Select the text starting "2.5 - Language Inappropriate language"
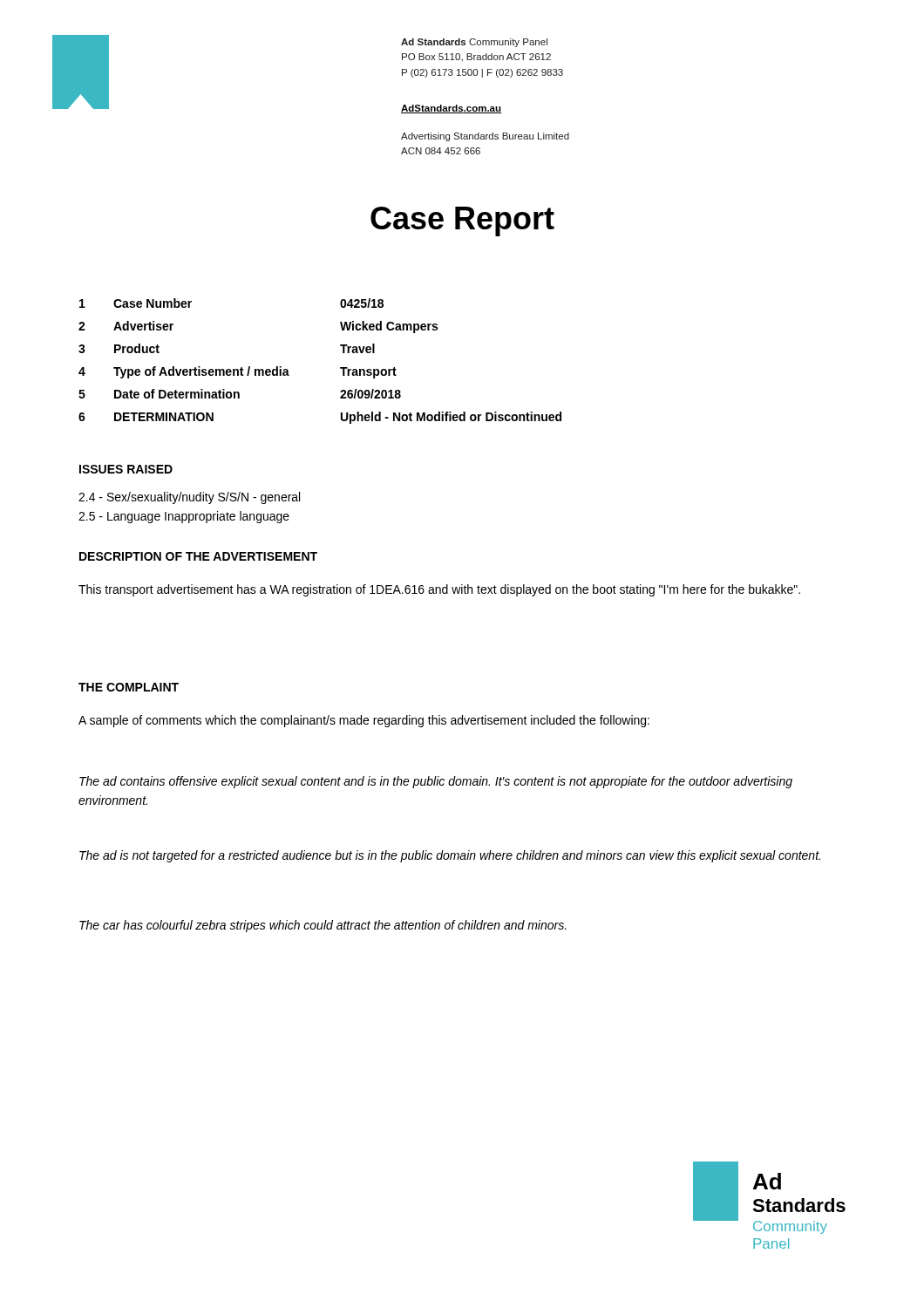The image size is (924, 1308). point(184,516)
